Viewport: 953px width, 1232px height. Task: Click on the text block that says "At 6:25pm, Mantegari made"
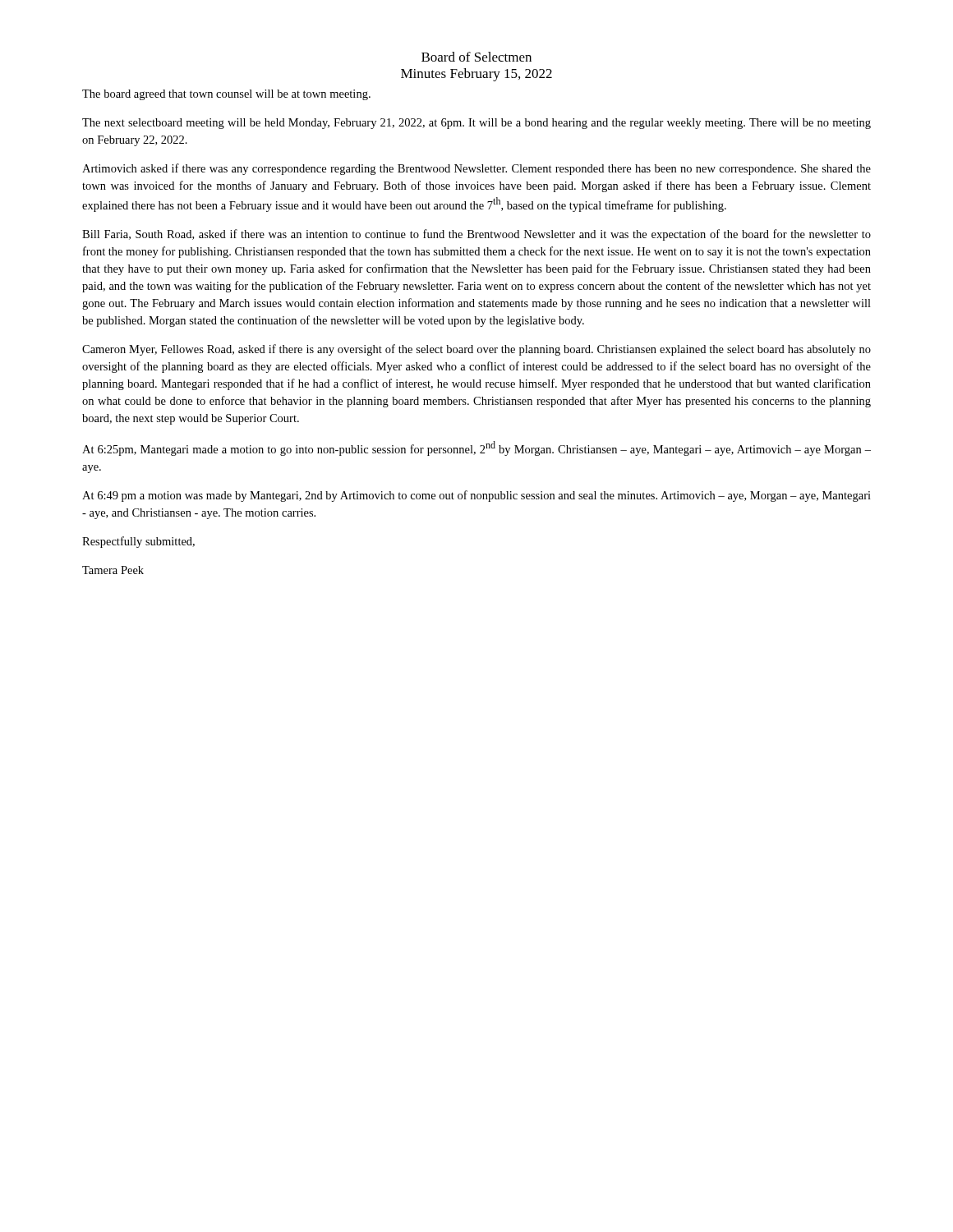click(476, 456)
